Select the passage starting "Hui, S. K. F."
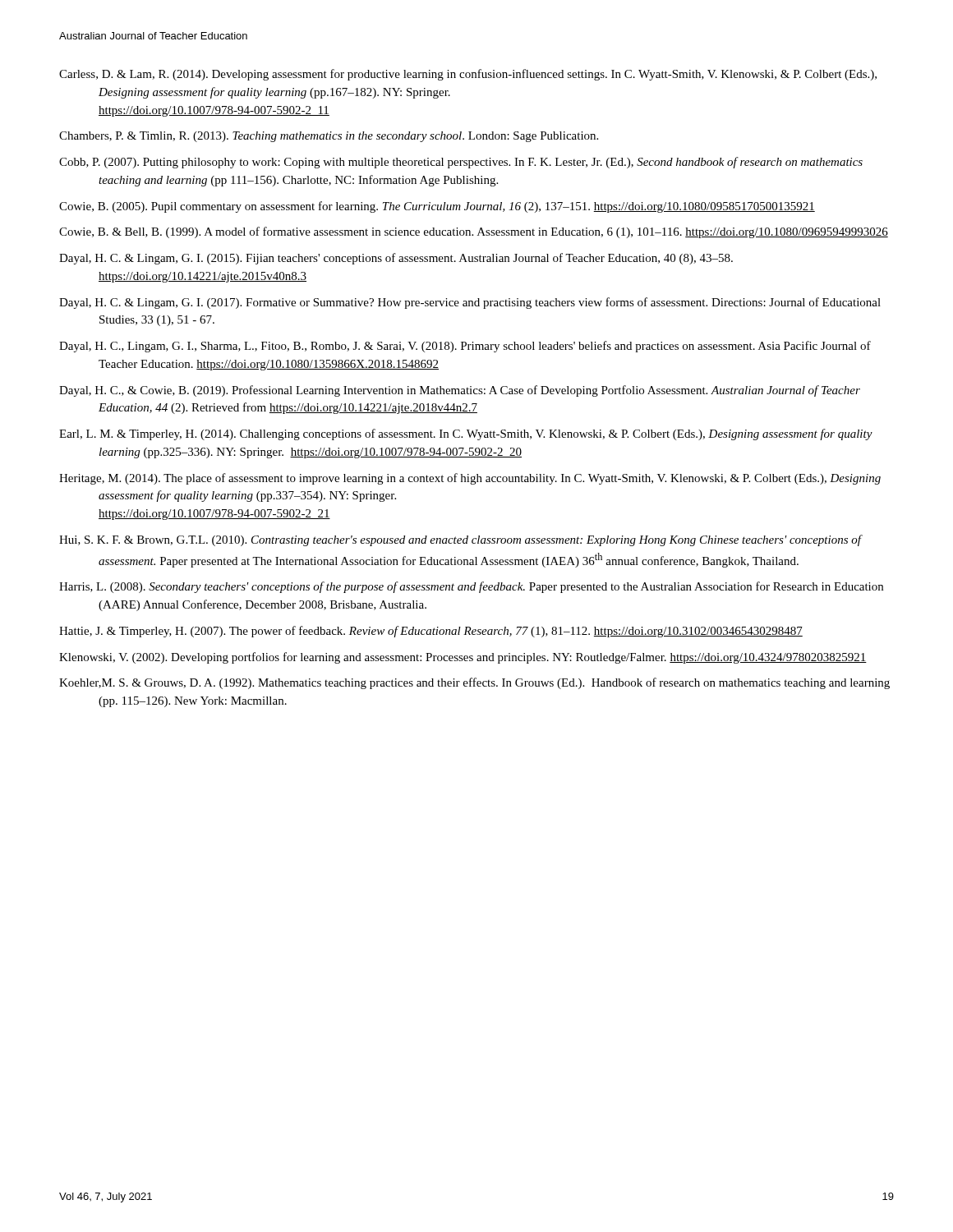 (460, 550)
